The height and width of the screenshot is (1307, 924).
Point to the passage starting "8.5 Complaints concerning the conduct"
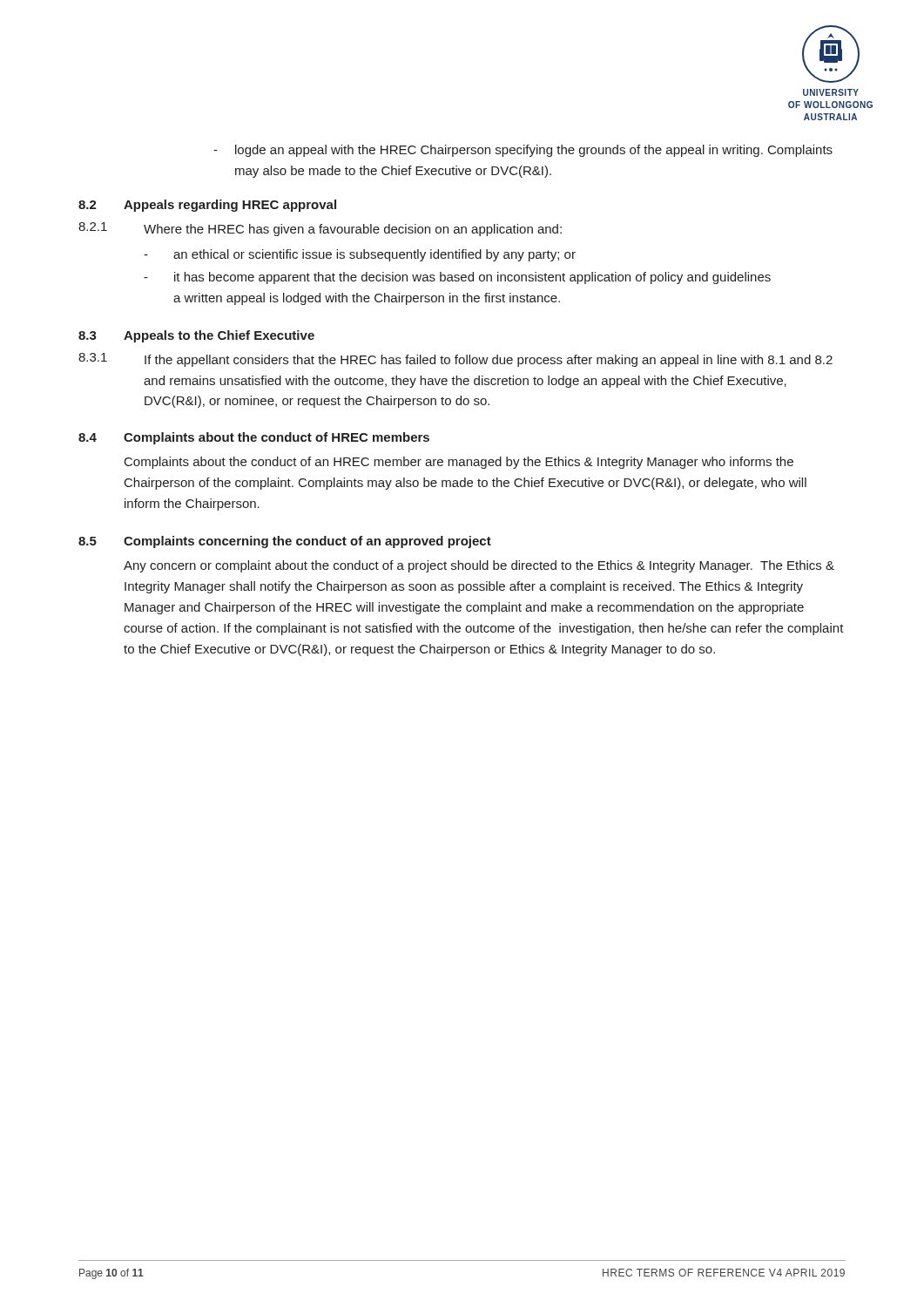(285, 541)
